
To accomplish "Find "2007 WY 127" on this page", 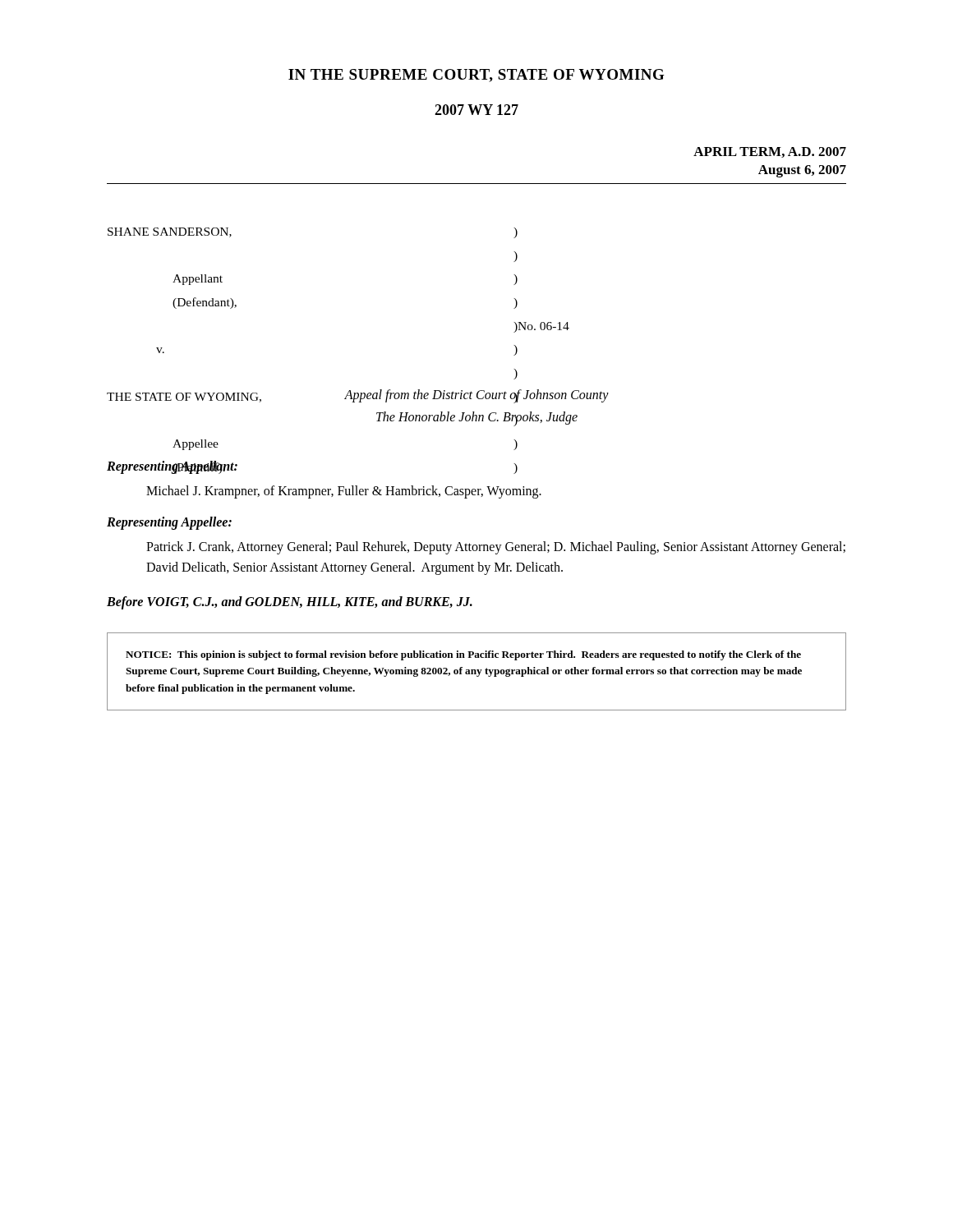I will (476, 110).
